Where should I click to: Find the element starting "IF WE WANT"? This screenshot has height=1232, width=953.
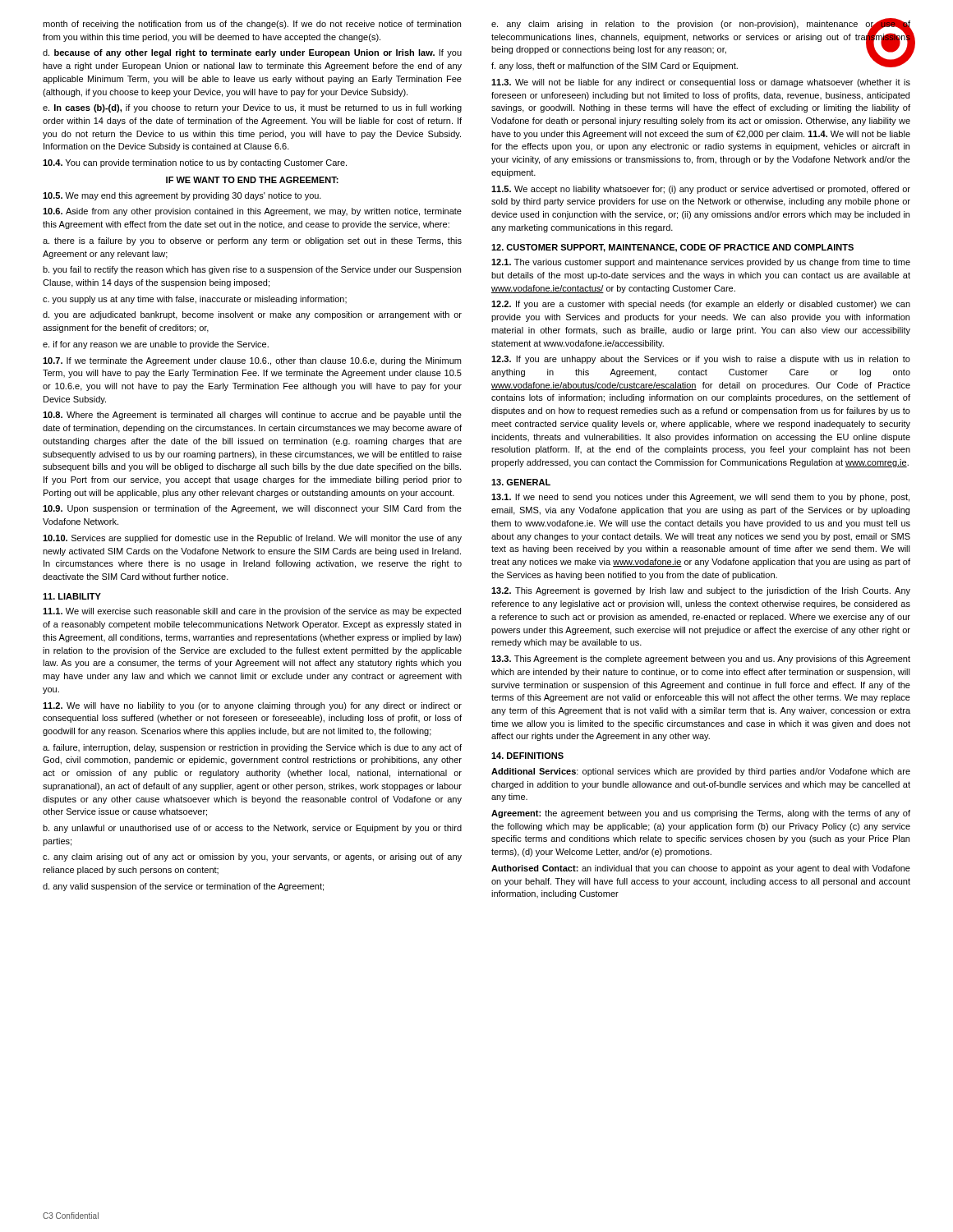(x=252, y=180)
